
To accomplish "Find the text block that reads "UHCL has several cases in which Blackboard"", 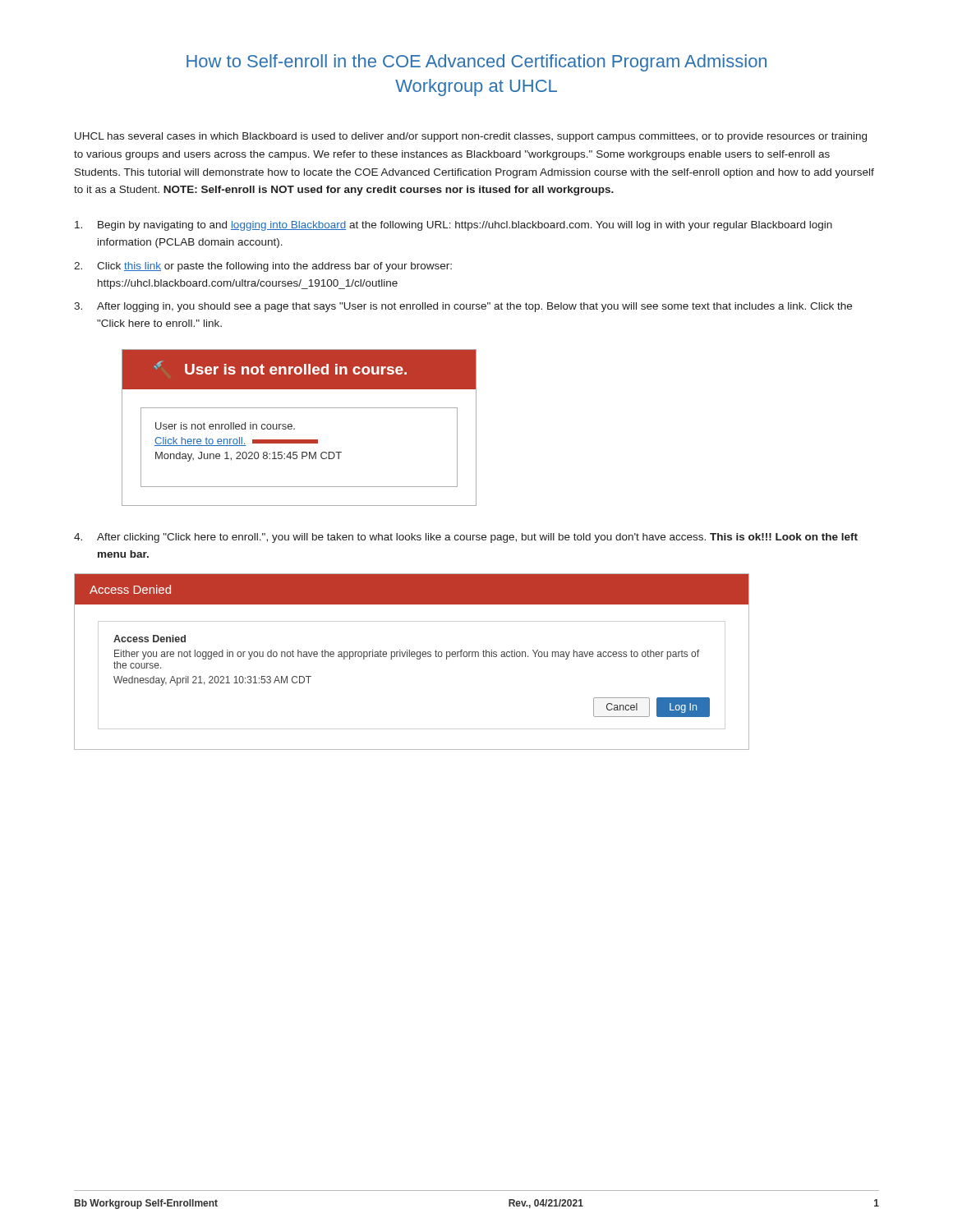I will pos(474,163).
